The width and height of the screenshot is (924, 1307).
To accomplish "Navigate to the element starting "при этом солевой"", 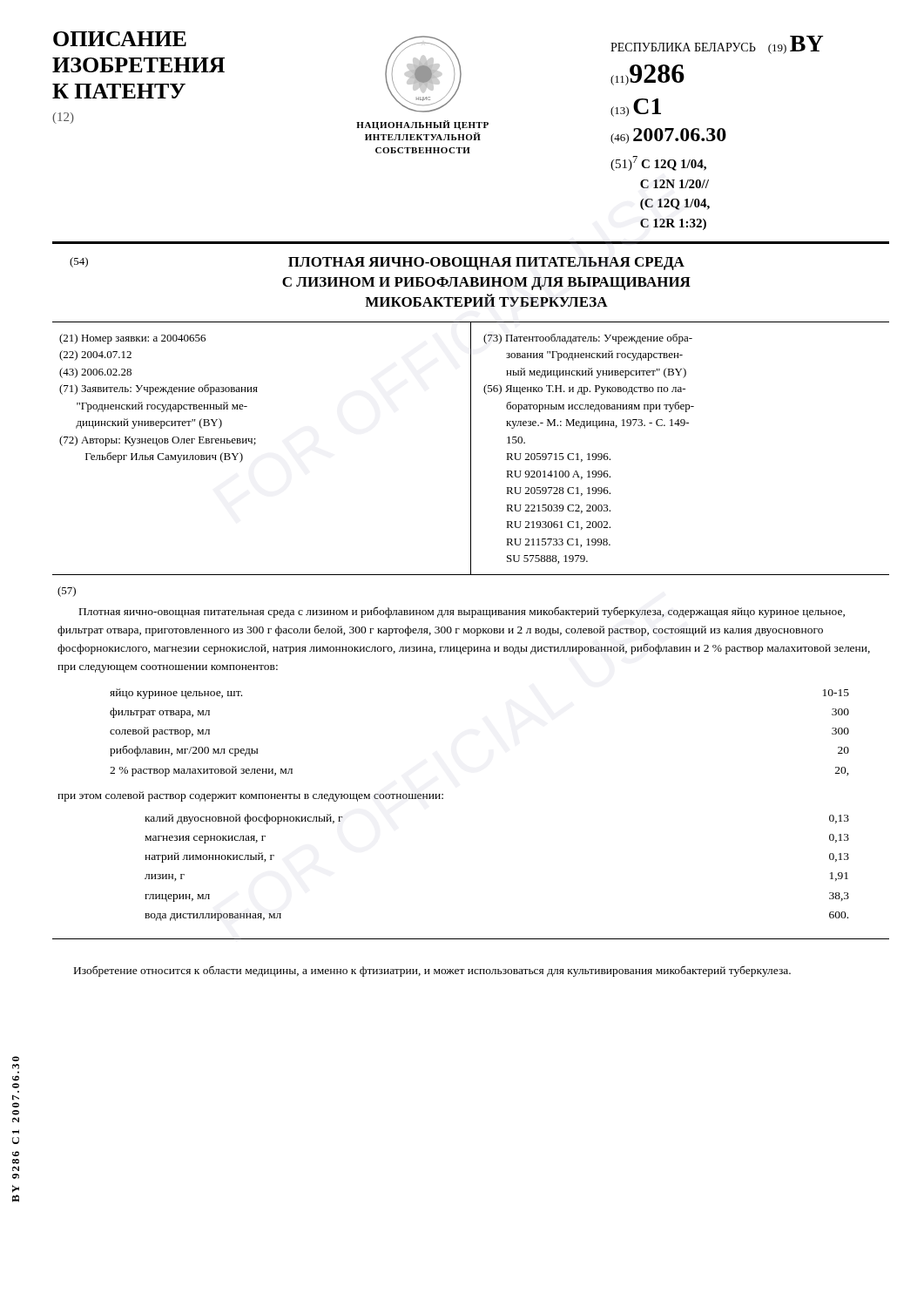I will (x=251, y=795).
